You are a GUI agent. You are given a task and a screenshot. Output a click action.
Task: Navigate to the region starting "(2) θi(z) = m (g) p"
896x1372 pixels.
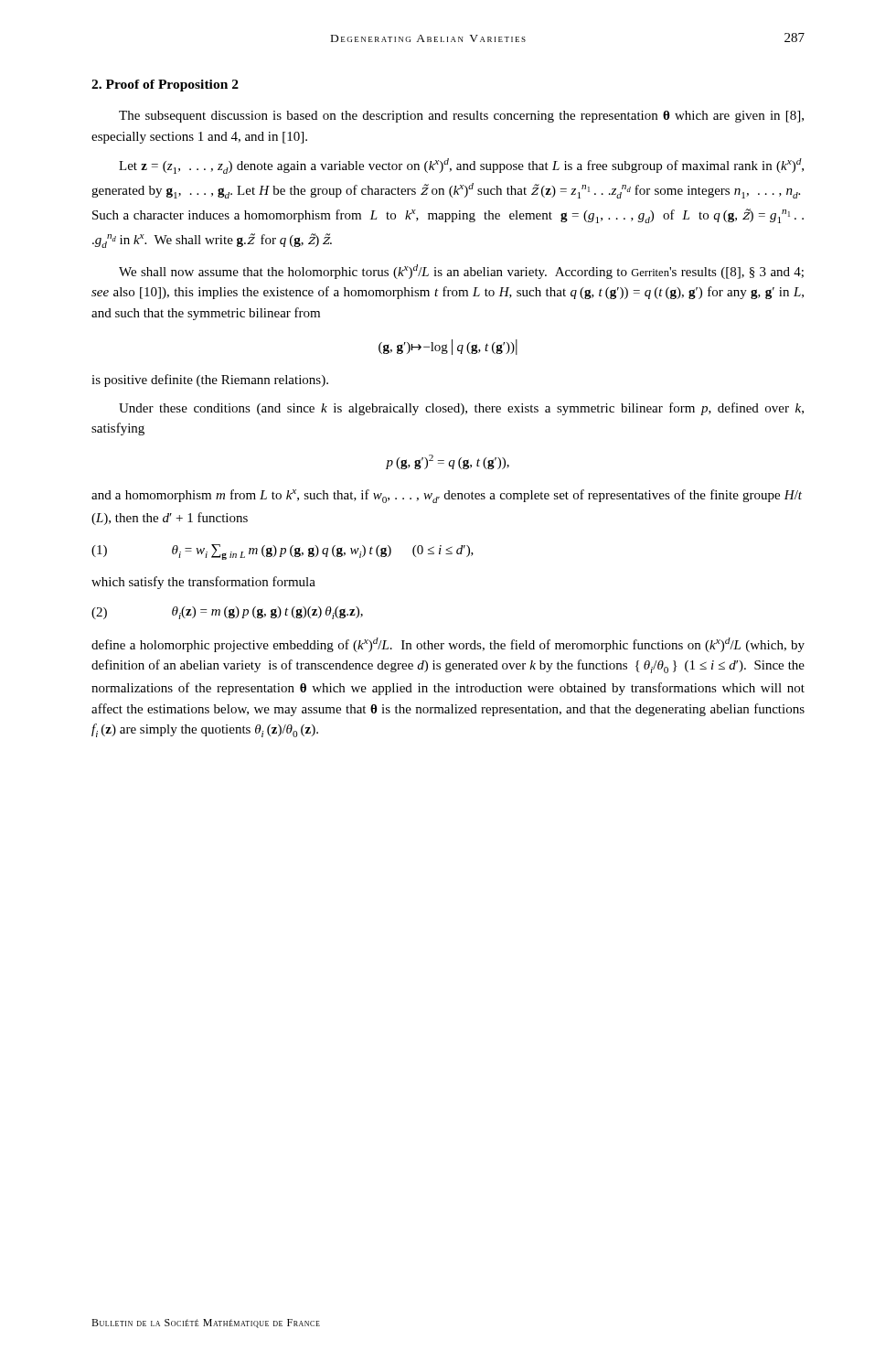[227, 613]
